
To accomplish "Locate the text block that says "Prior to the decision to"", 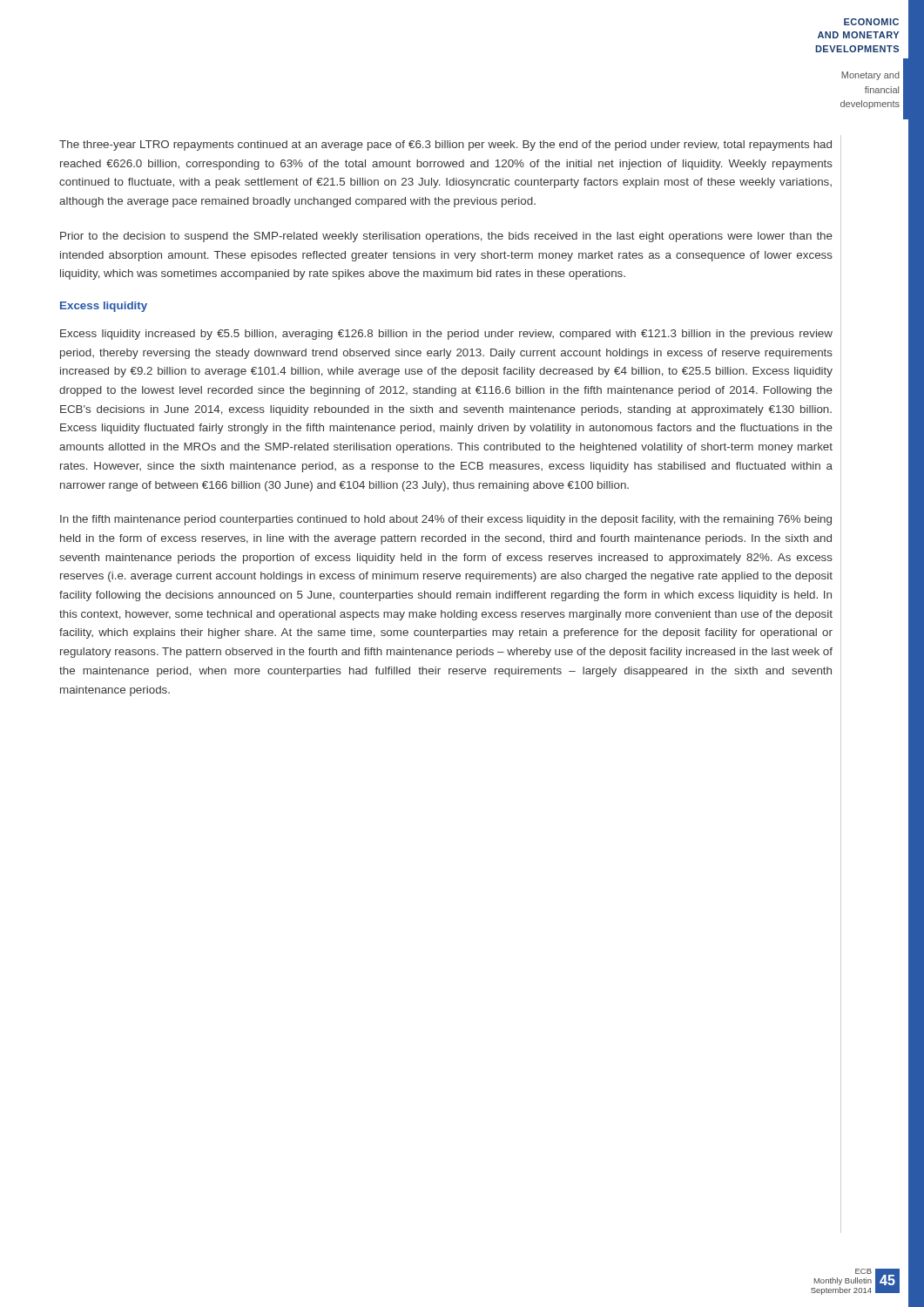I will (446, 254).
